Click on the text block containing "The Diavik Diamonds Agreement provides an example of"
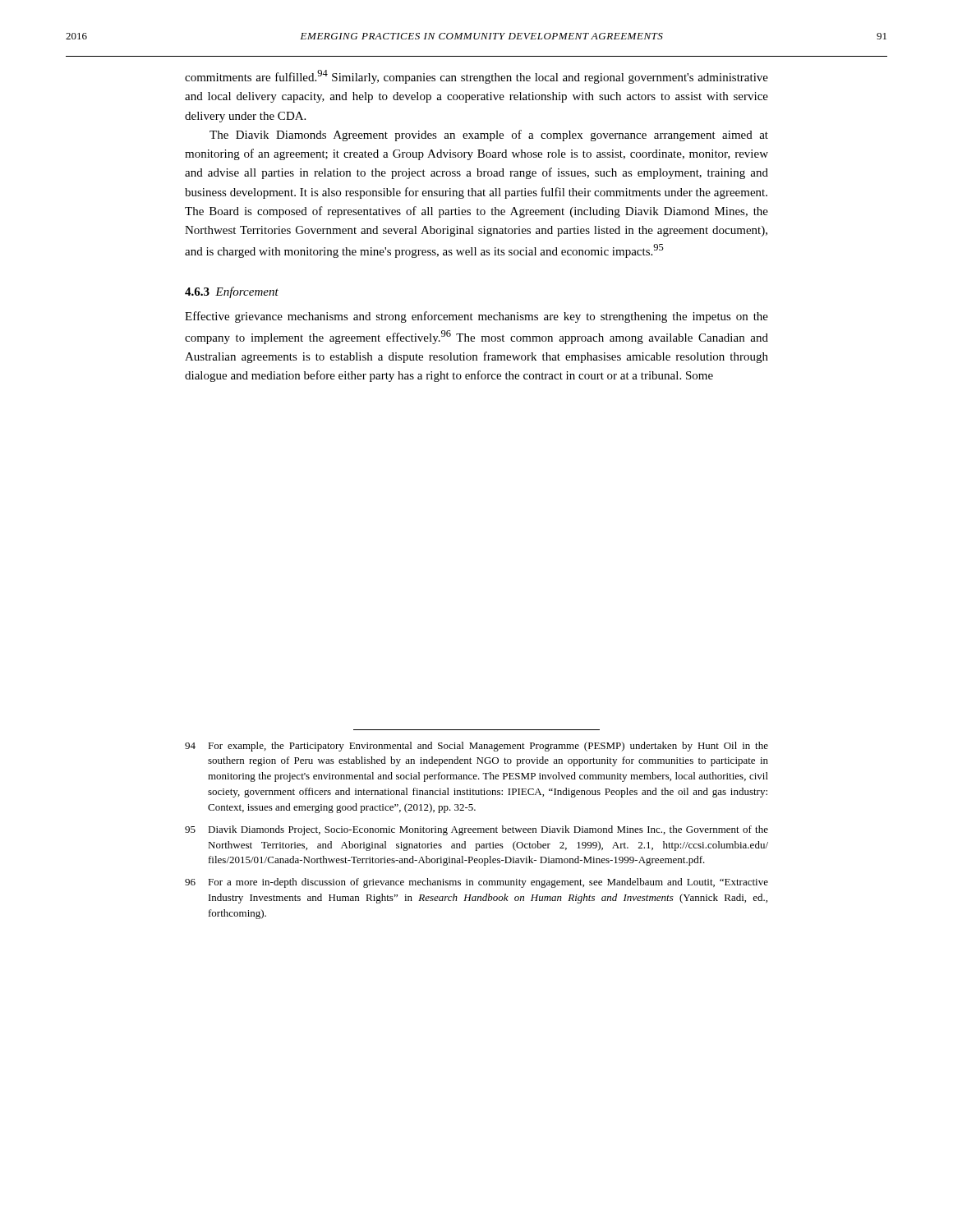953x1232 pixels. pos(476,193)
